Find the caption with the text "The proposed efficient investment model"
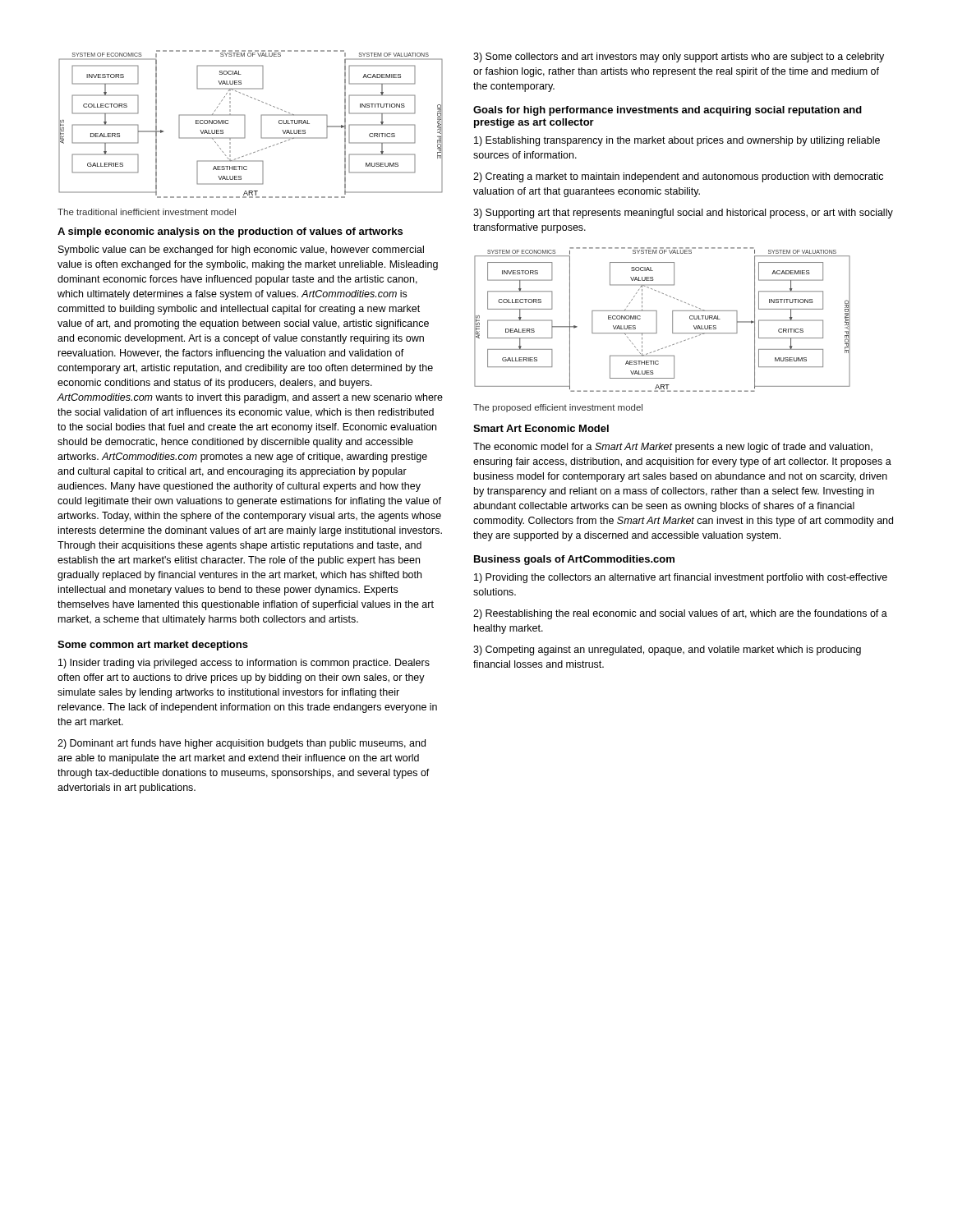 558,407
